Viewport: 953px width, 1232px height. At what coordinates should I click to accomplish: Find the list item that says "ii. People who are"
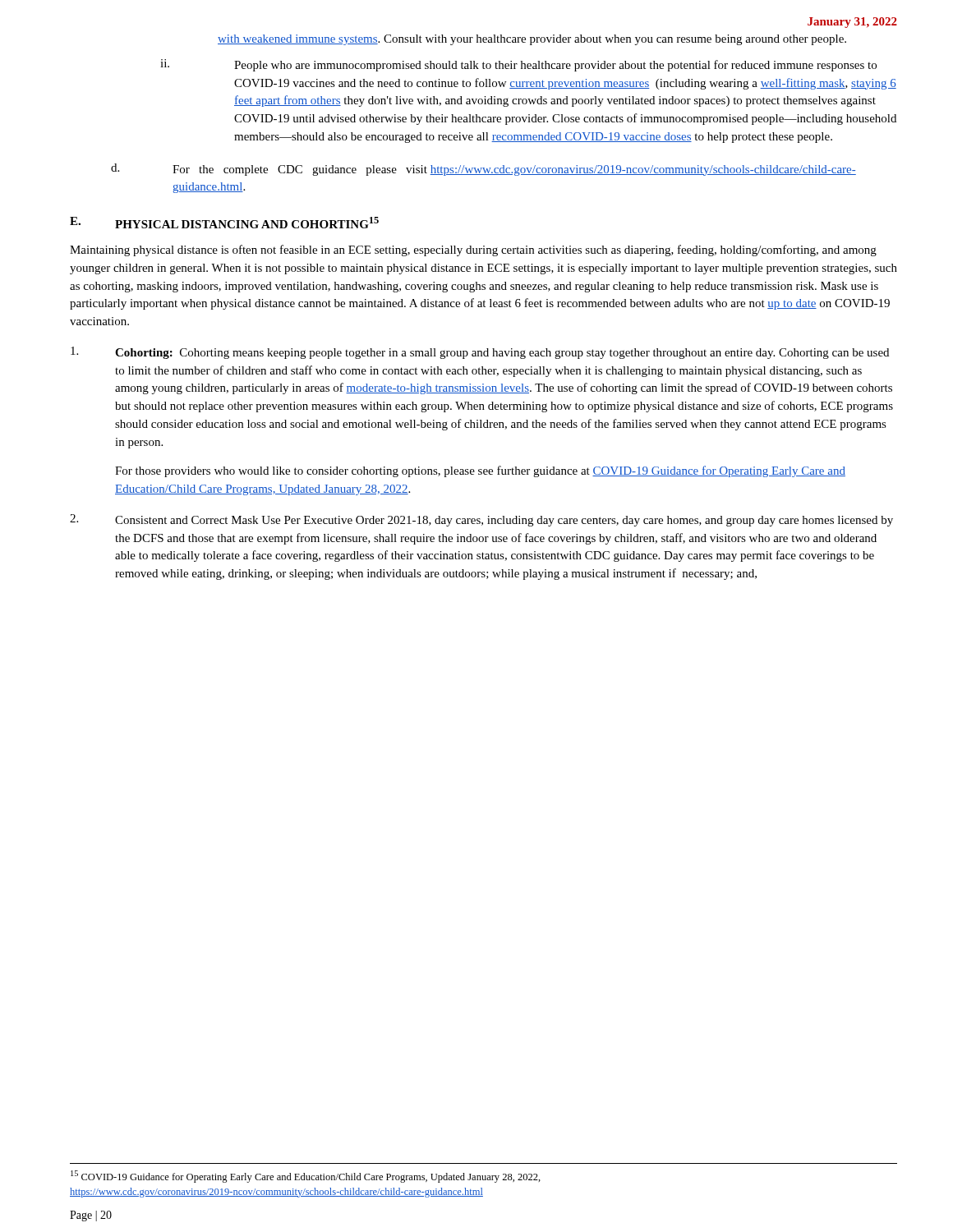click(x=484, y=101)
